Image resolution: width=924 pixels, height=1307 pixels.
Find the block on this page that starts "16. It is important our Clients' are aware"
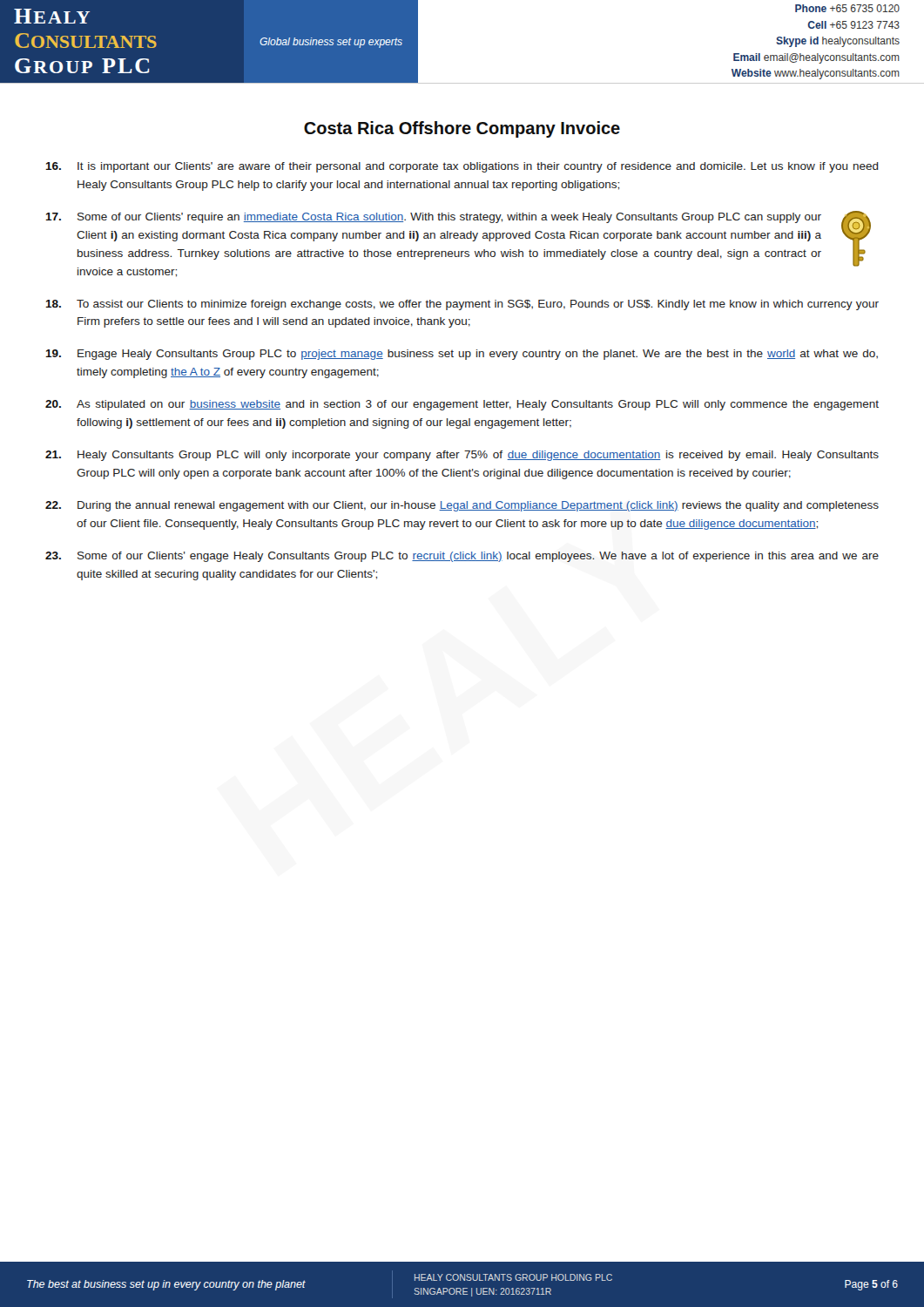tap(462, 176)
